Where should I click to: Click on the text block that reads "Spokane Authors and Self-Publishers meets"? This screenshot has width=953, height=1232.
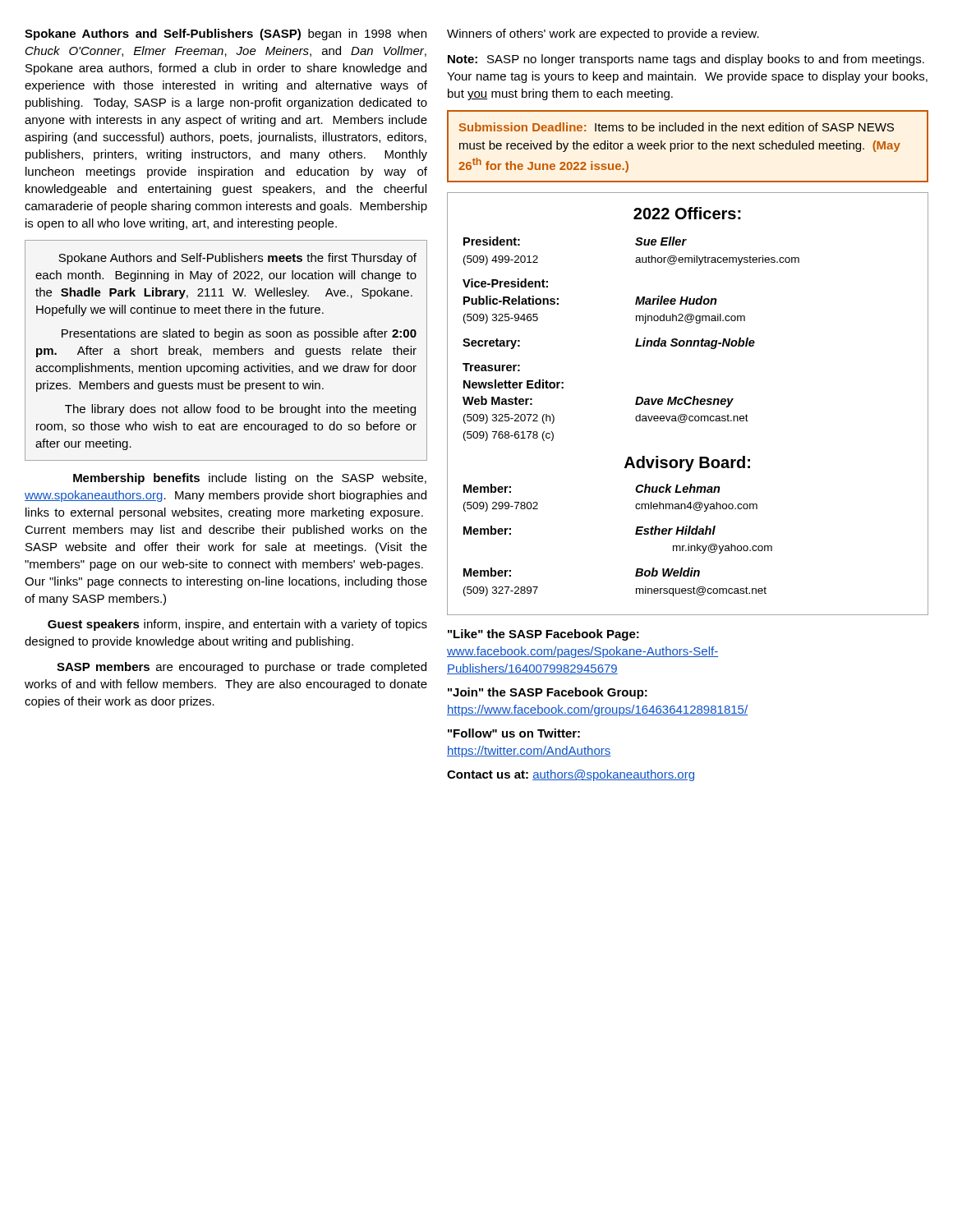pos(226,350)
